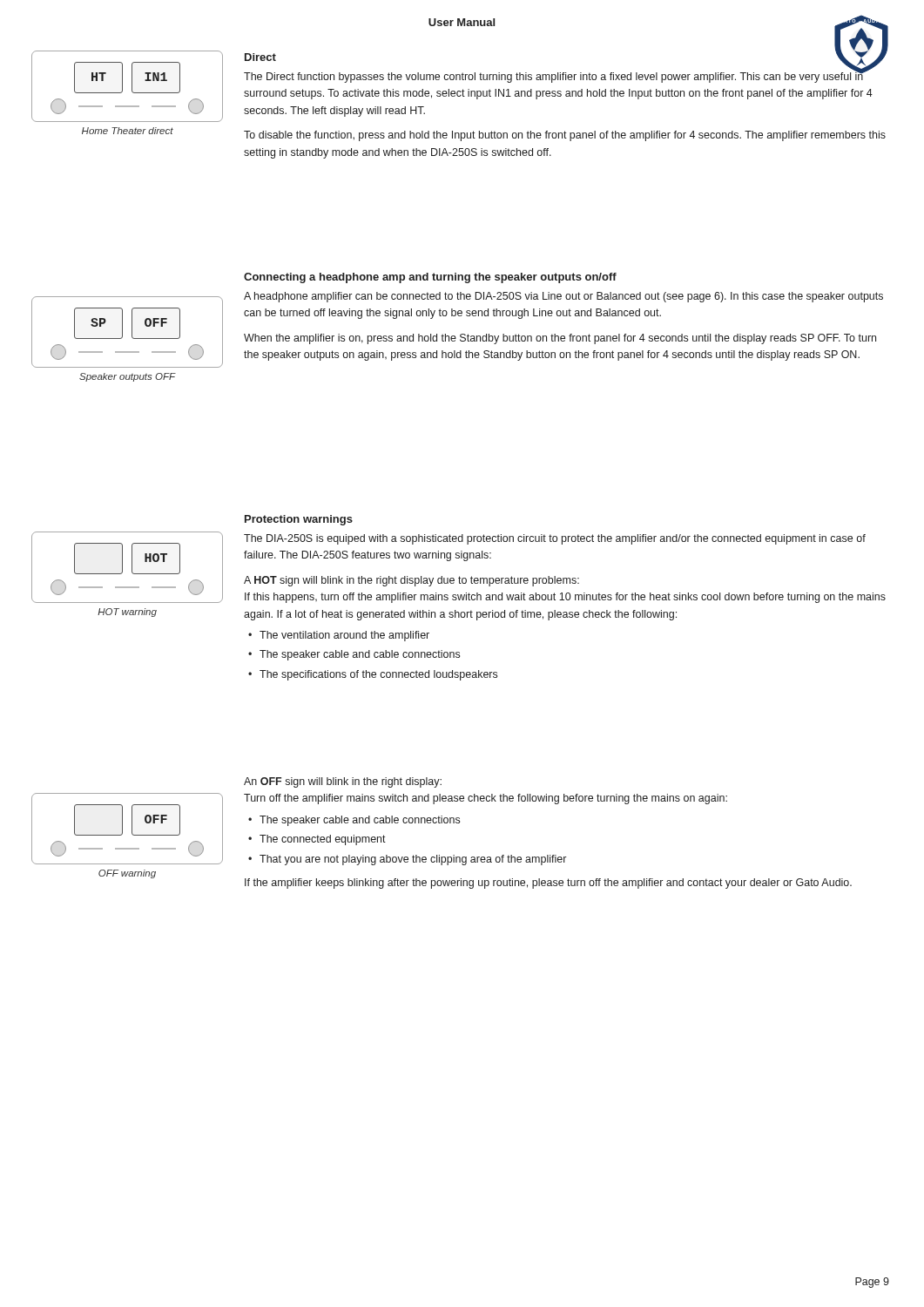Image resolution: width=924 pixels, height=1307 pixels.
Task: Navigate to the block starting "The DIA-250S is equiped with a sophisticated"
Action: 555,547
